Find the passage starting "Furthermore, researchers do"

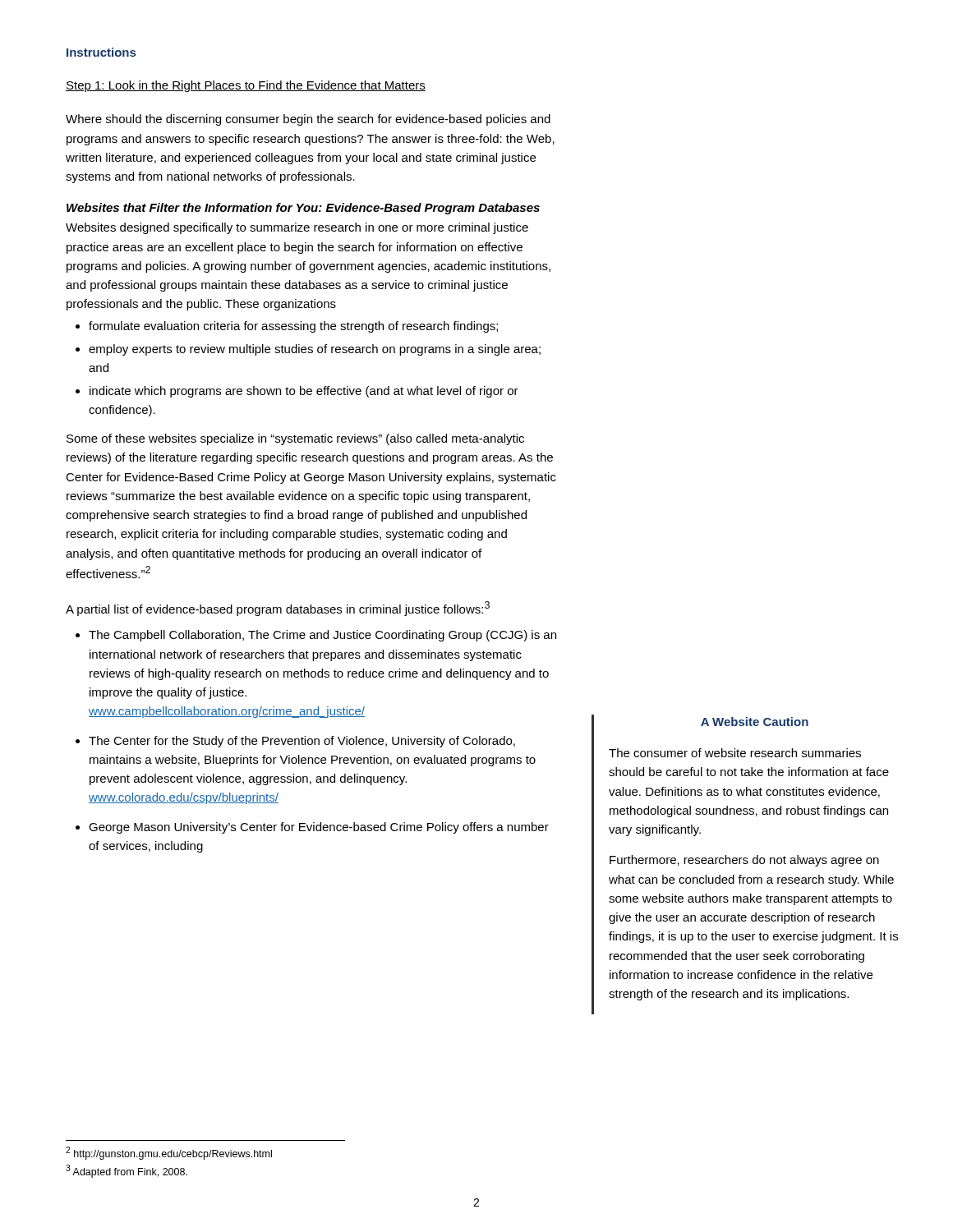tap(754, 927)
